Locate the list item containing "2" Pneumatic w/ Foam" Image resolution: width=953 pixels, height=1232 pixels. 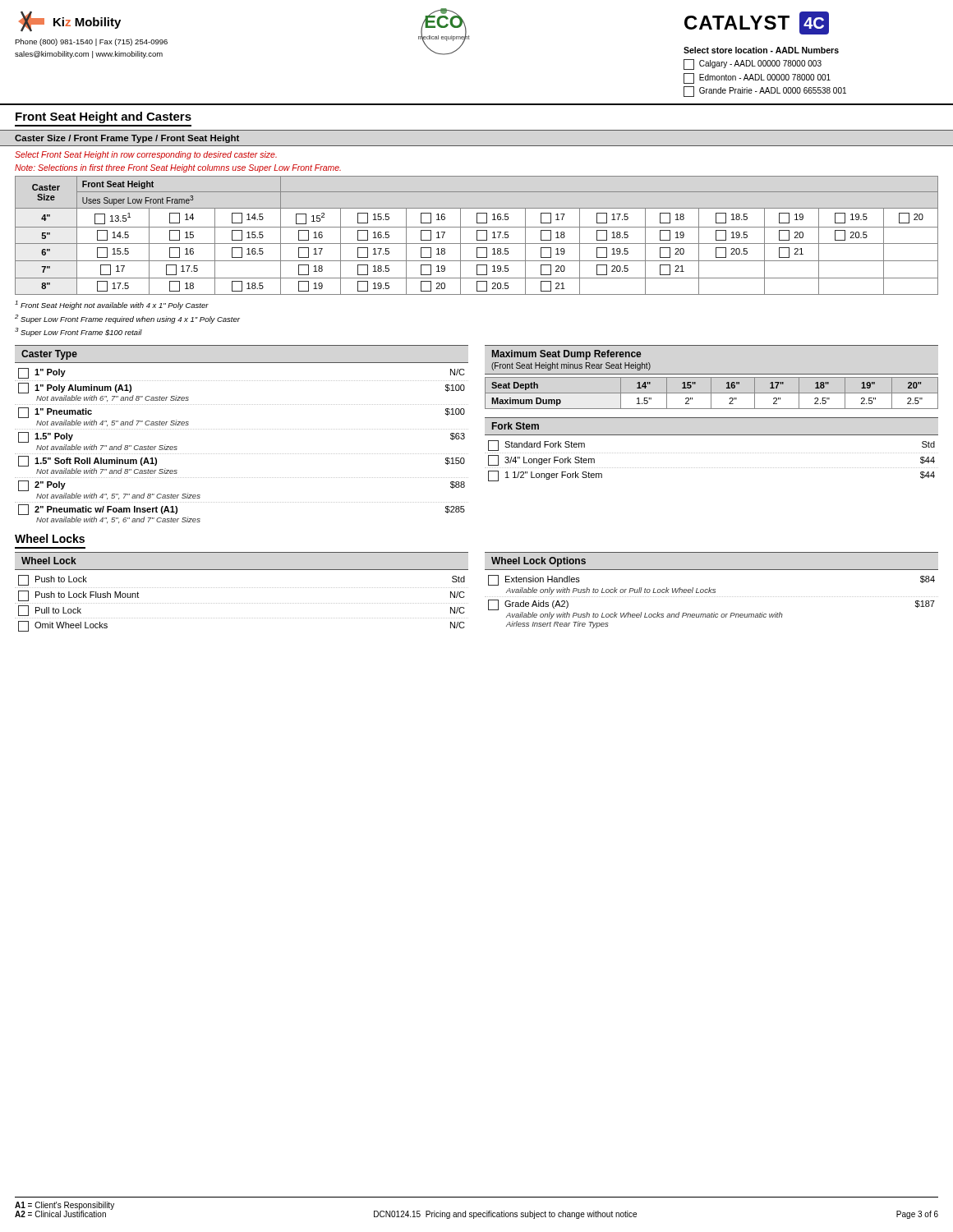pyautogui.click(x=242, y=510)
